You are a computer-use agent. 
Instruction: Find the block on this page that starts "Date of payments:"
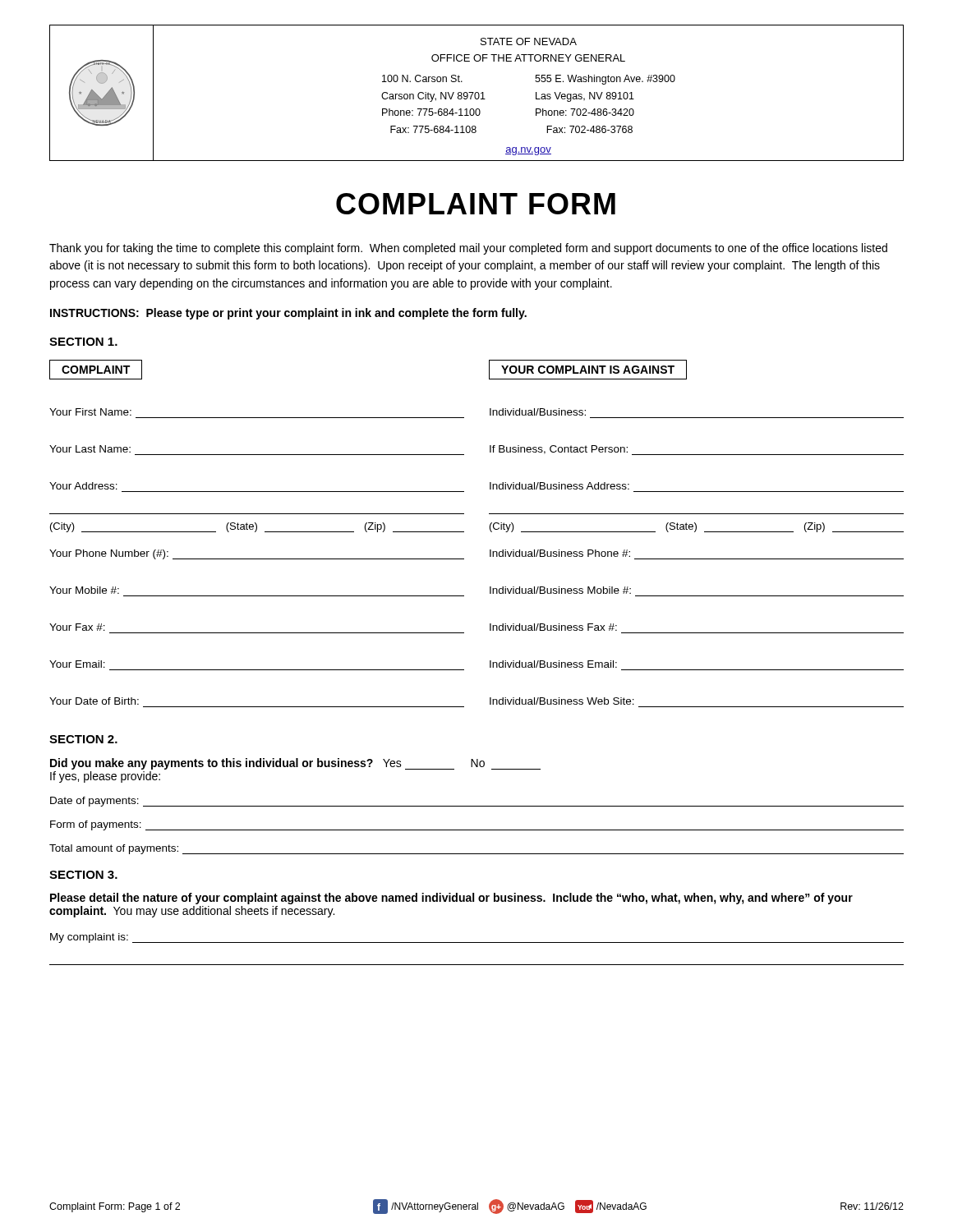(x=476, y=822)
